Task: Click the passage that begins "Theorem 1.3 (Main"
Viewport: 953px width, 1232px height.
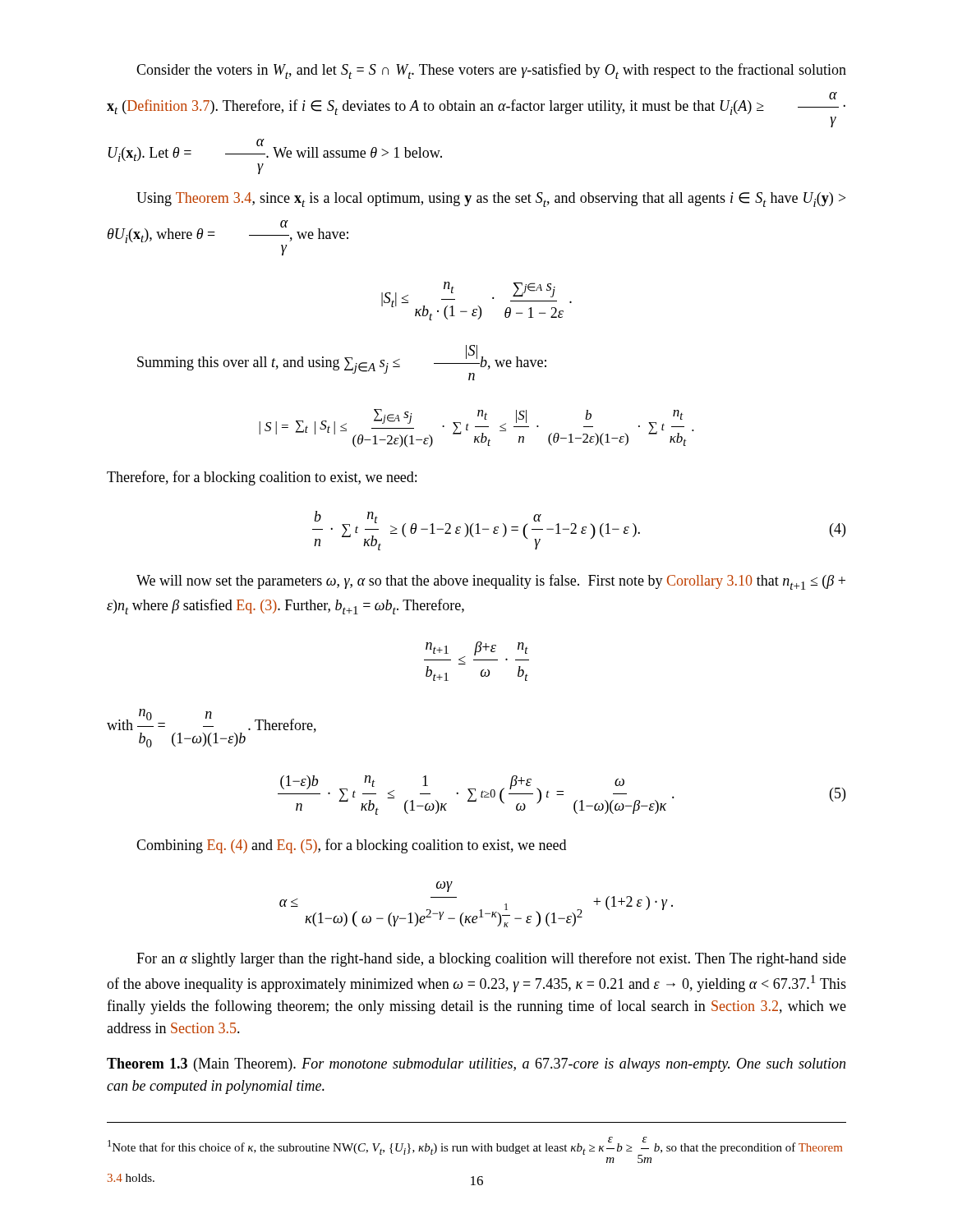Action: (x=476, y=1075)
